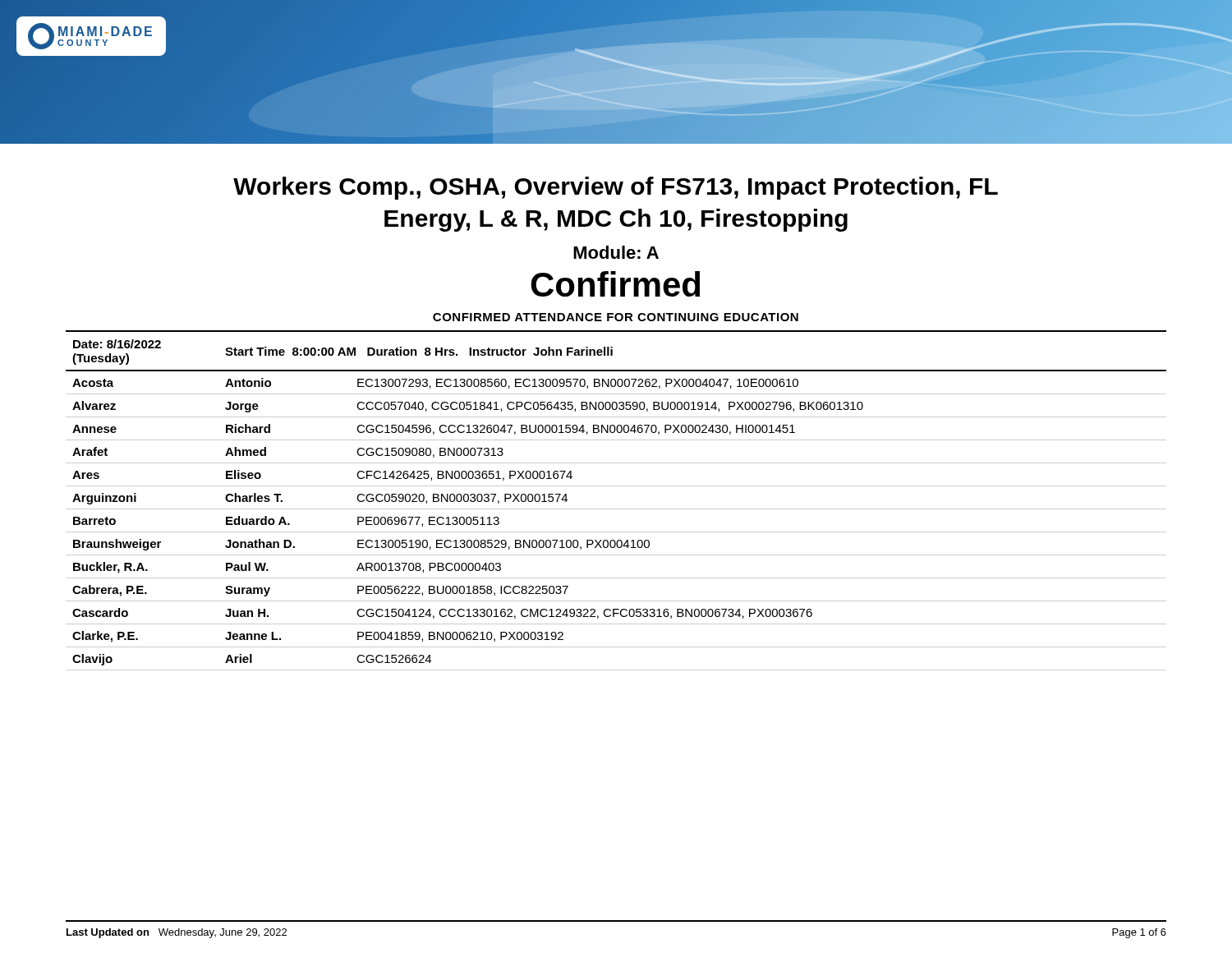Select the table that reads "CGC059020, BN0003037, PX0001574"

[x=616, y=500]
